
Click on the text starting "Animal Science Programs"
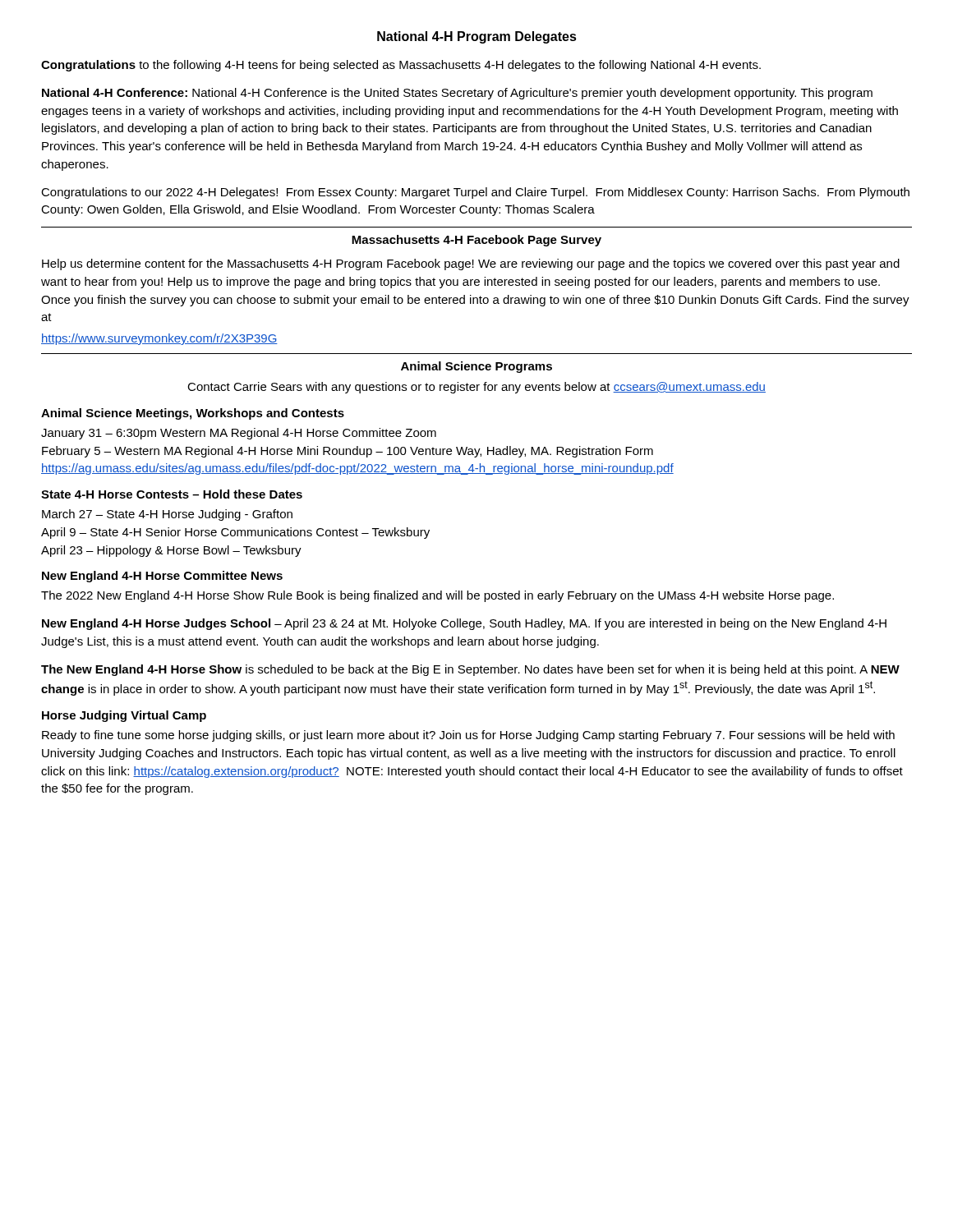click(476, 366)
